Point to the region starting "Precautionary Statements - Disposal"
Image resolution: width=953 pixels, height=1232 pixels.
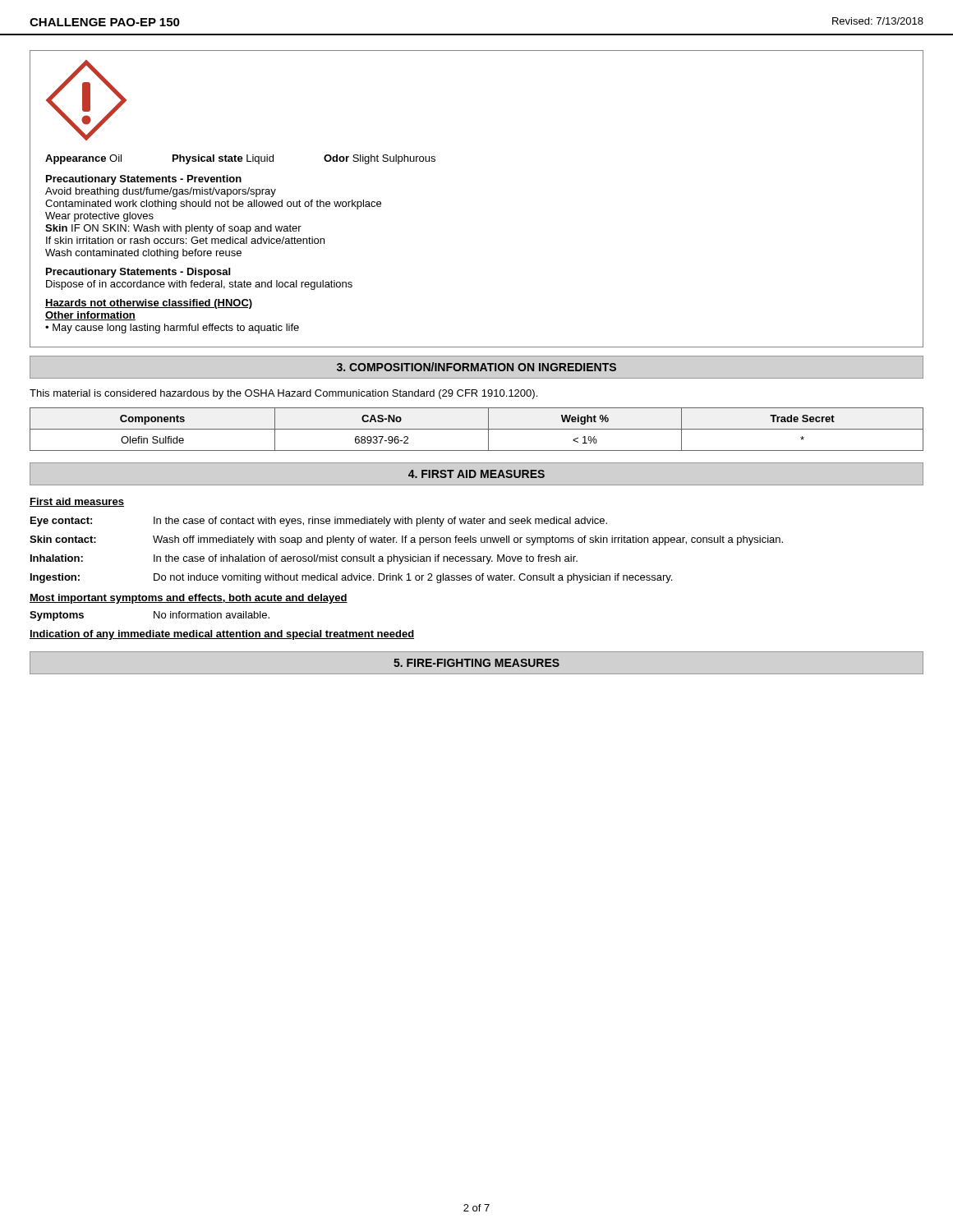[138, 271]
